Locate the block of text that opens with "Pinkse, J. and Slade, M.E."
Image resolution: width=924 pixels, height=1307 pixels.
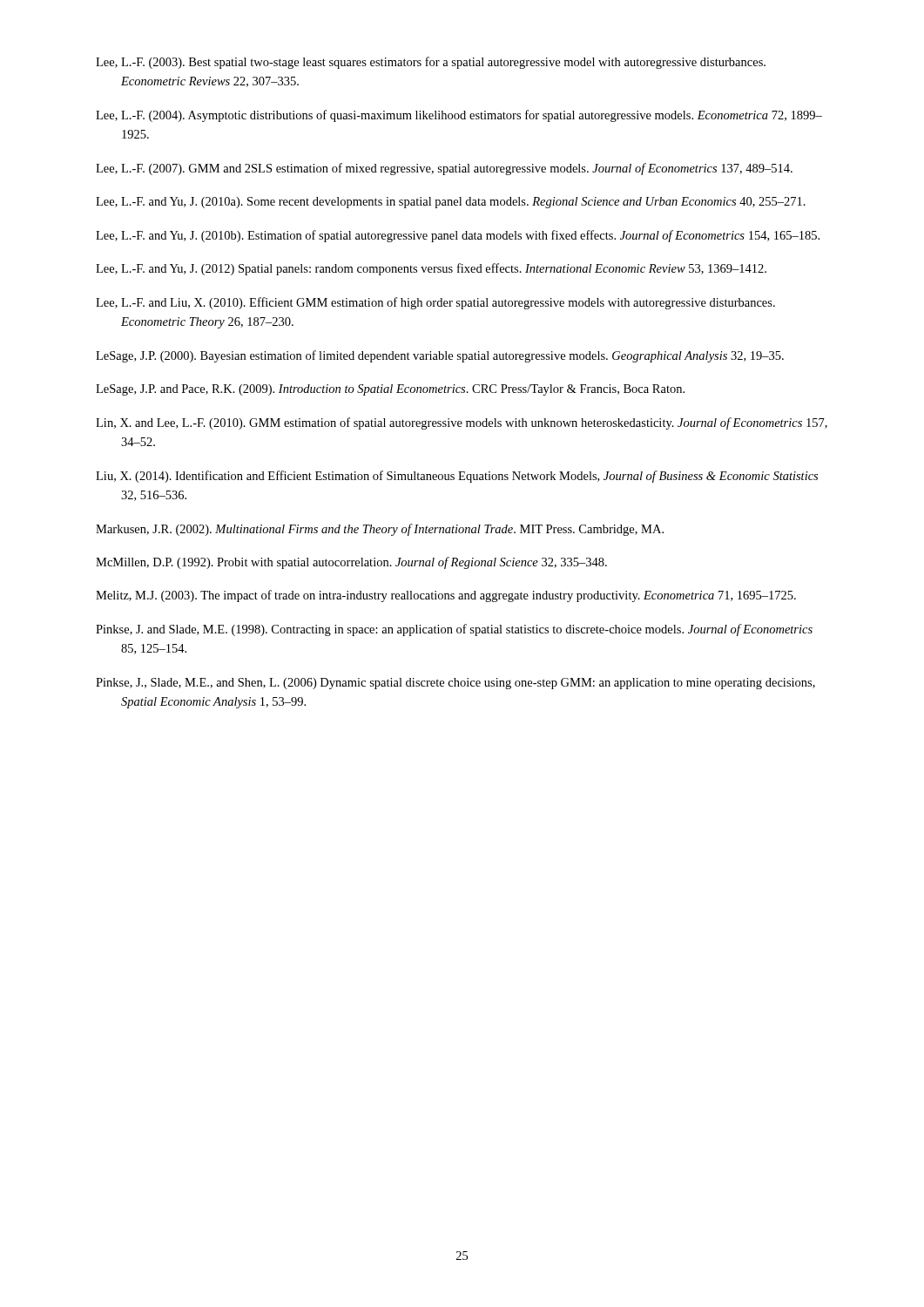tap(454, 639)
